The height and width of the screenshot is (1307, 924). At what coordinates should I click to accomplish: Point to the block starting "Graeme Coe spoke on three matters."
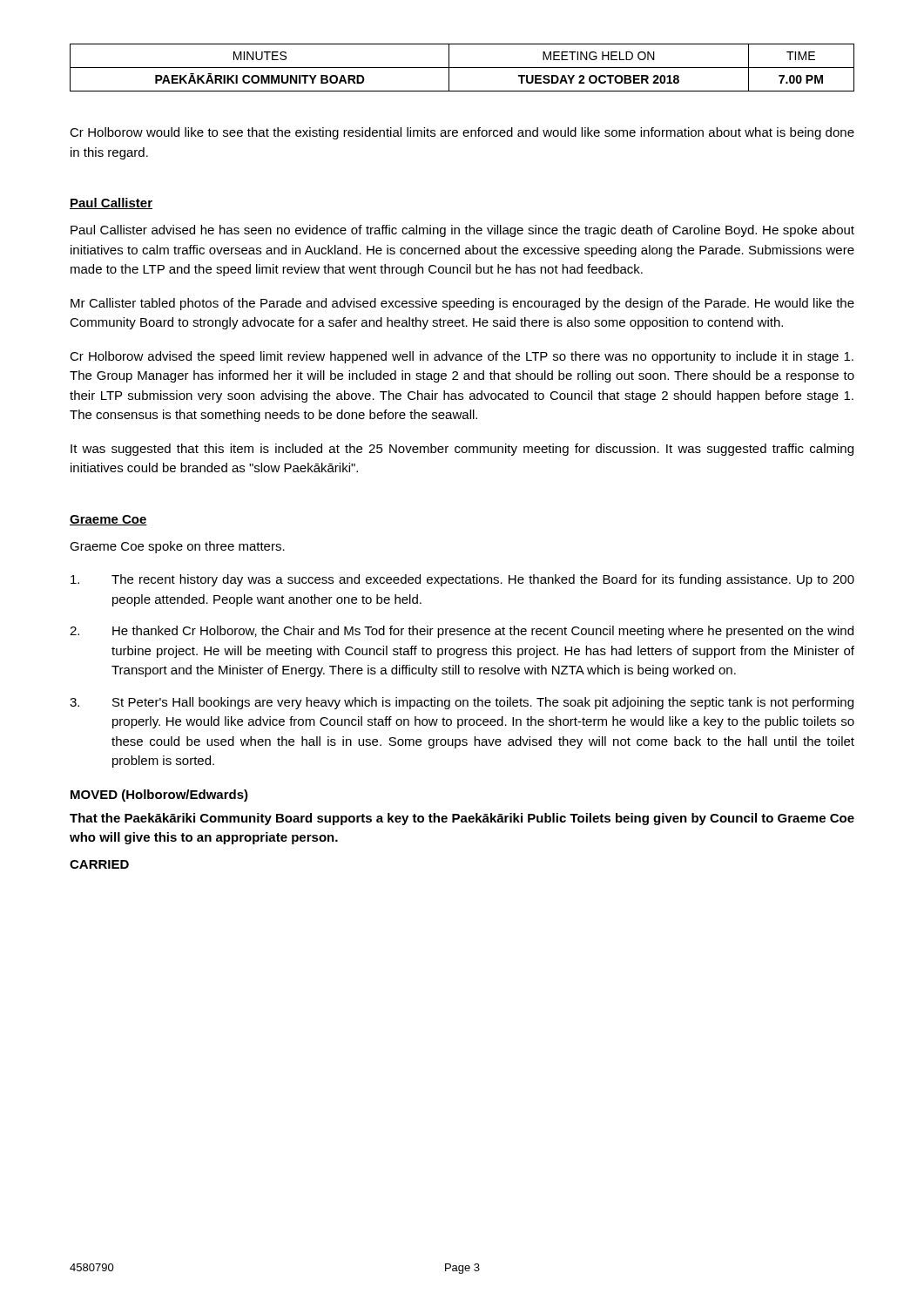(x=178, y=545)
